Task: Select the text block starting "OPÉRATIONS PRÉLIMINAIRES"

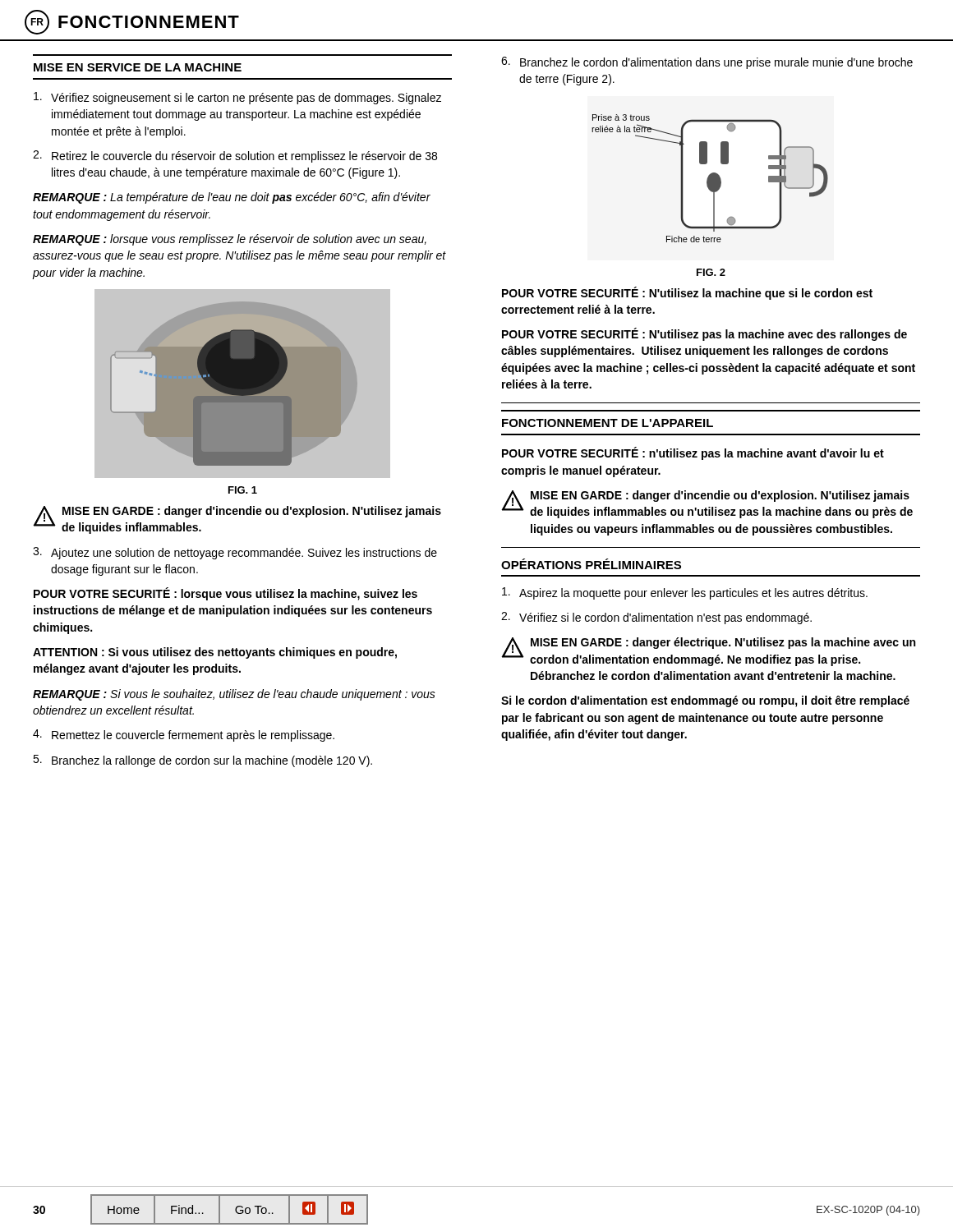Action: [x=591, y=565]
